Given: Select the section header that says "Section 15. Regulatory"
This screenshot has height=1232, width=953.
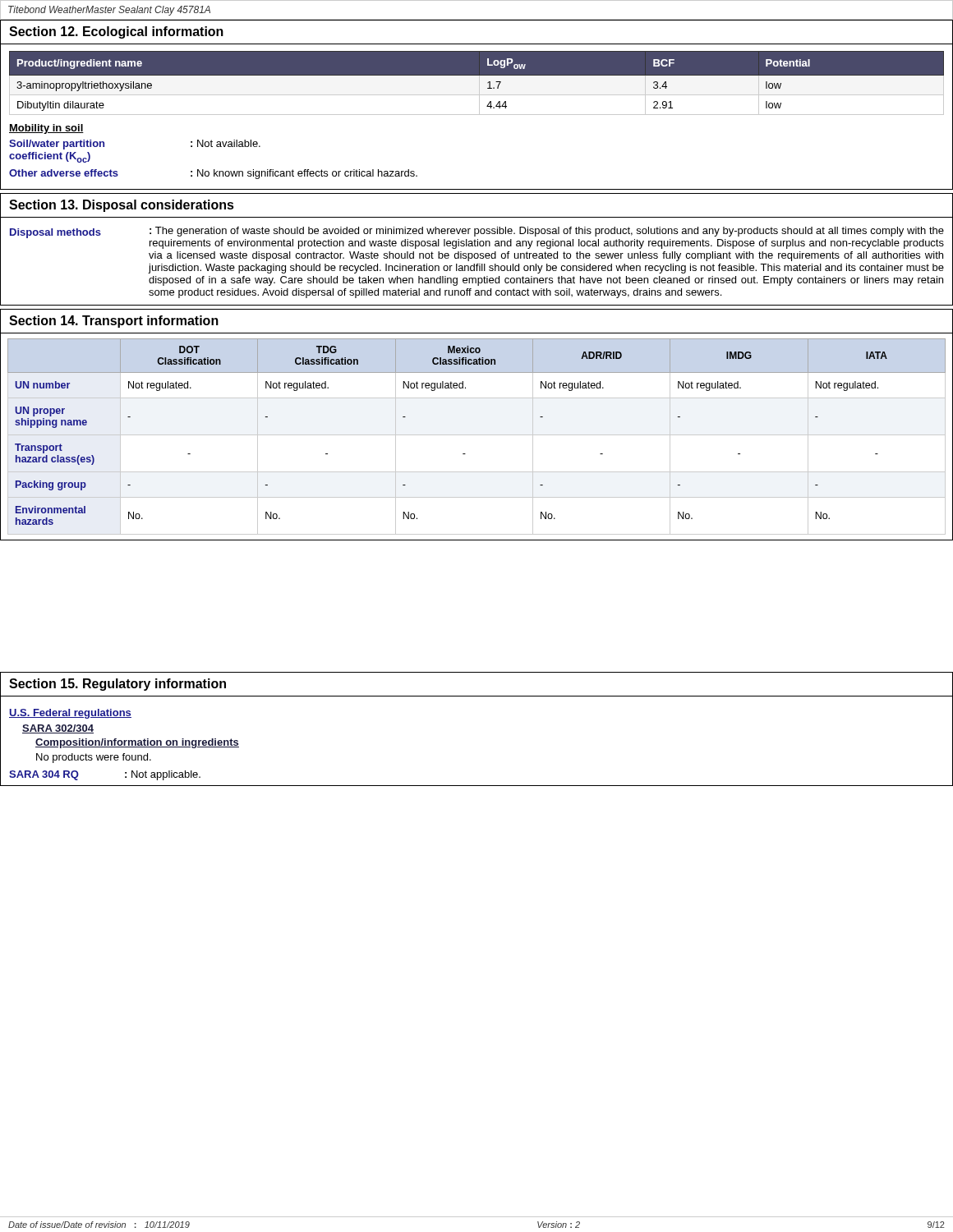Looking at the screenshot, I should pos(118,684).
